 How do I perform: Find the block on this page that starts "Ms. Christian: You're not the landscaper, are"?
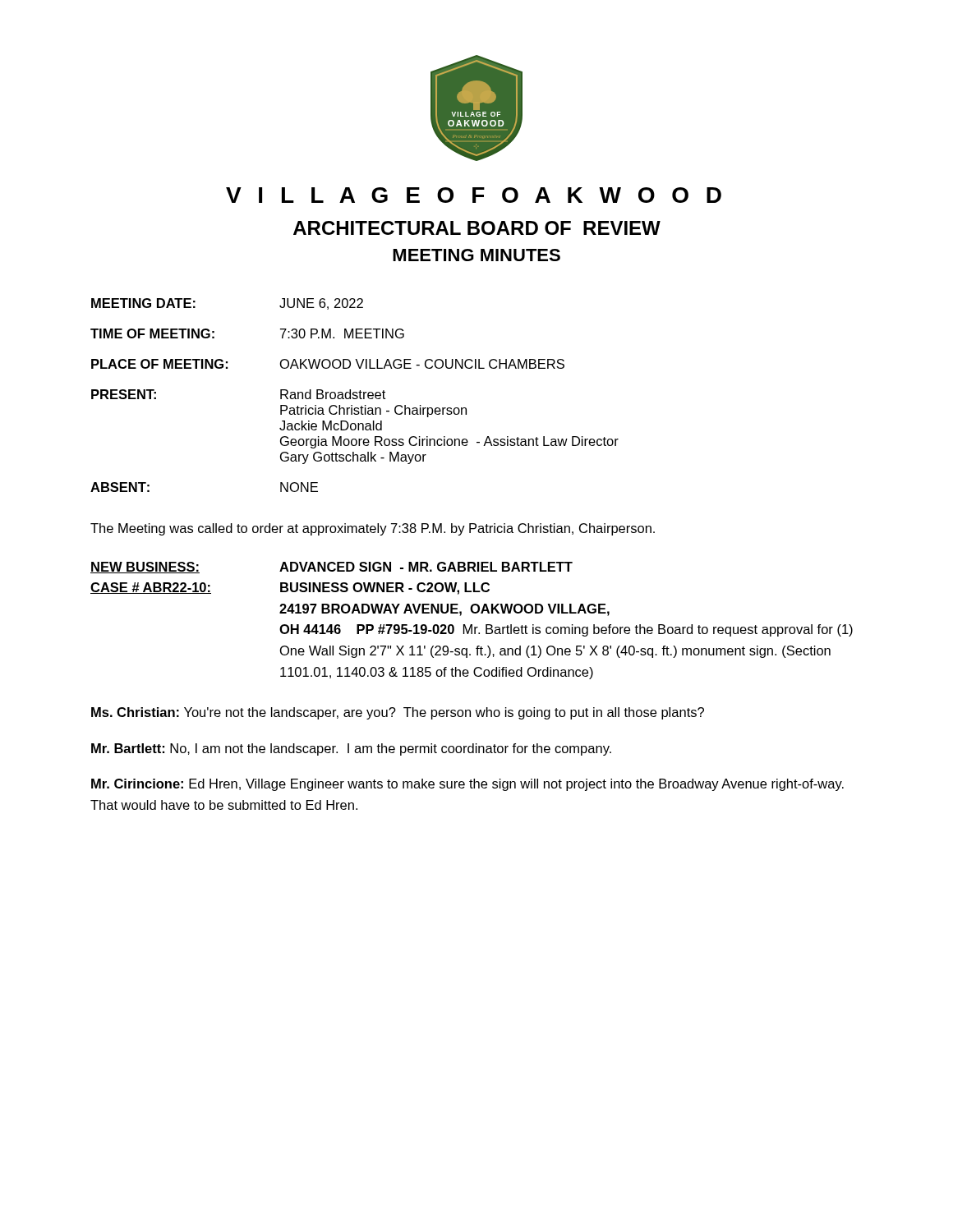(397, 712)
